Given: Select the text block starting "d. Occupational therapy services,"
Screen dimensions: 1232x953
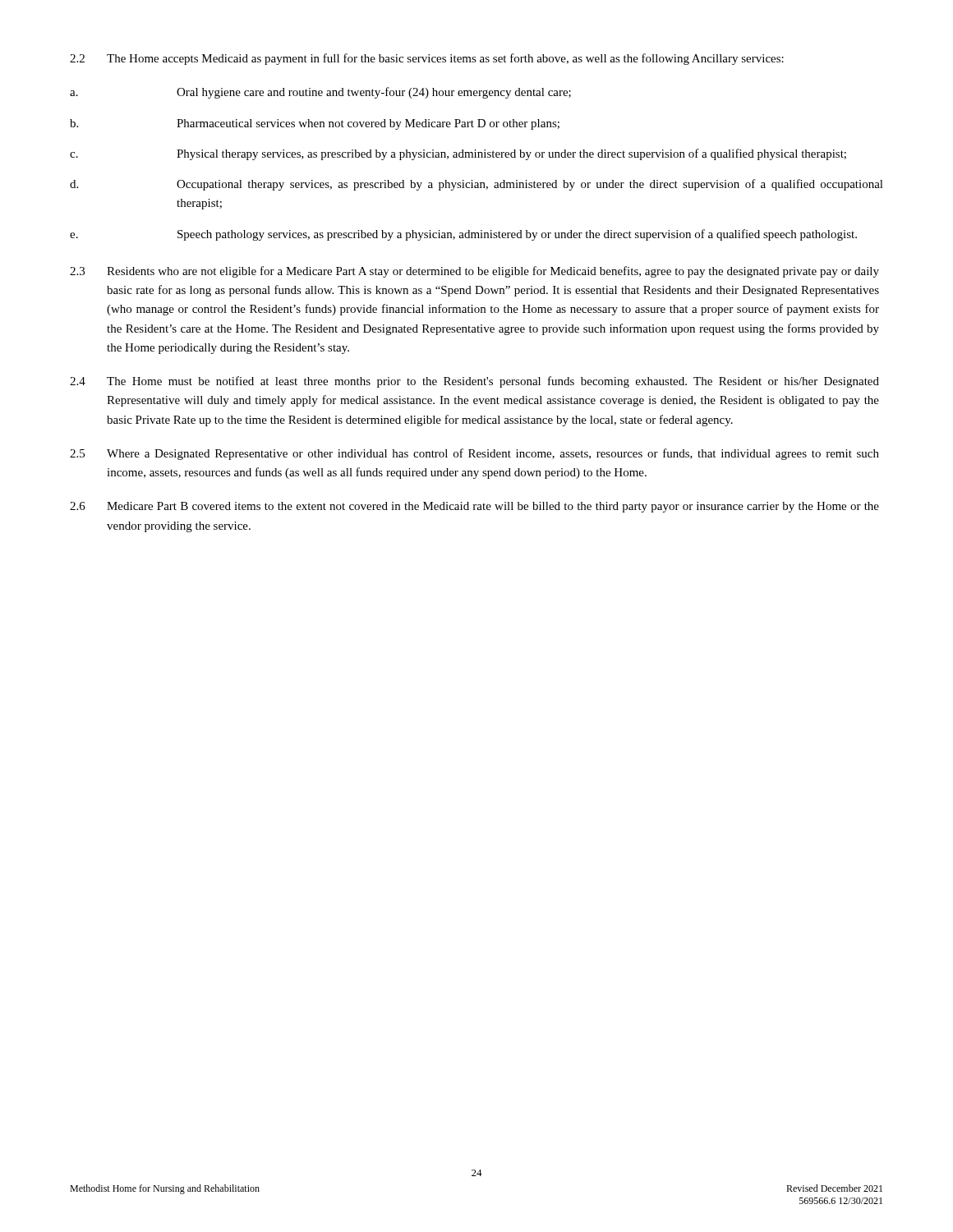Looking at the screenshot, I should point(476,194).
